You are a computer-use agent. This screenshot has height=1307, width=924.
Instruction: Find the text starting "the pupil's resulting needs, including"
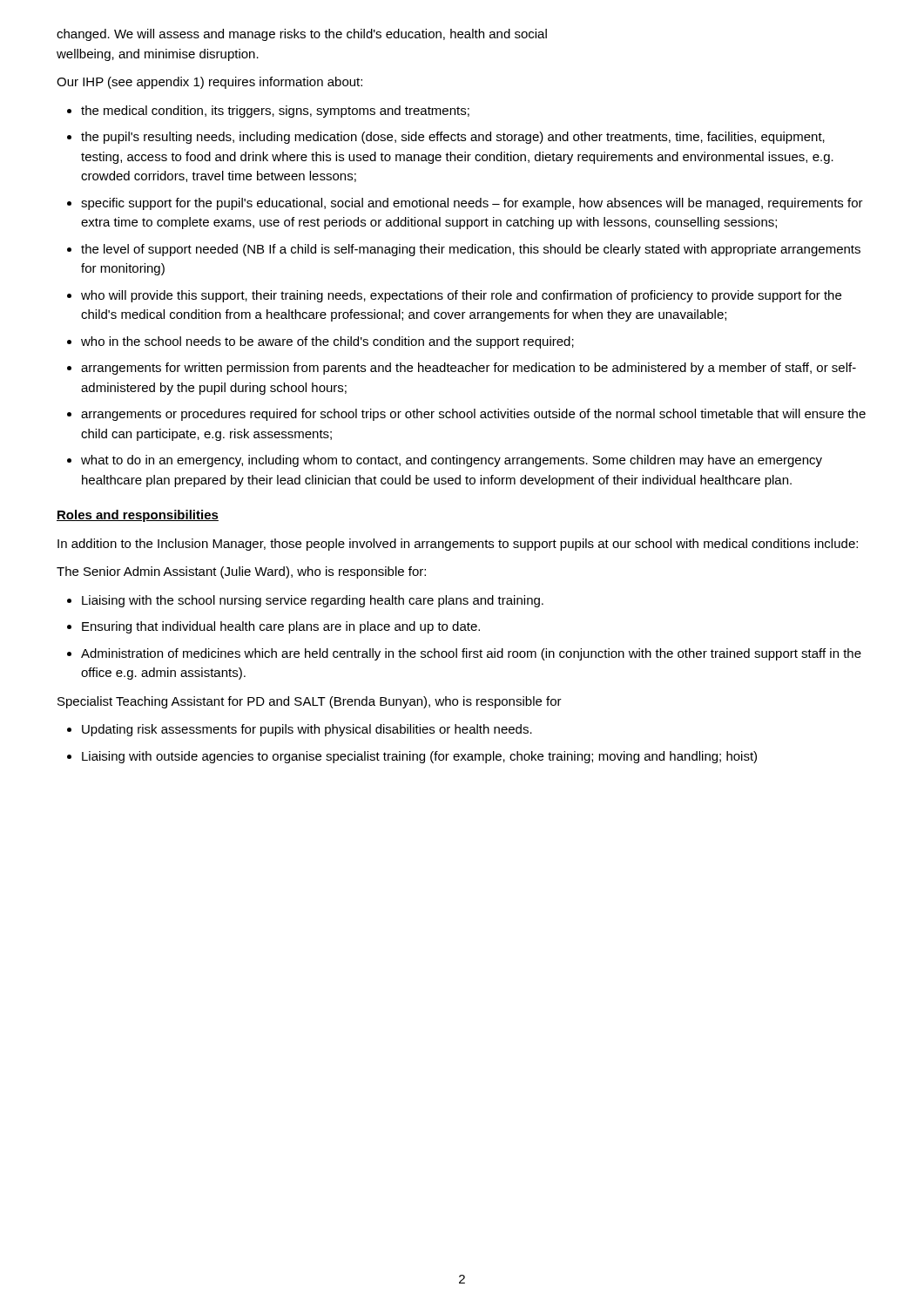(474, 157)
